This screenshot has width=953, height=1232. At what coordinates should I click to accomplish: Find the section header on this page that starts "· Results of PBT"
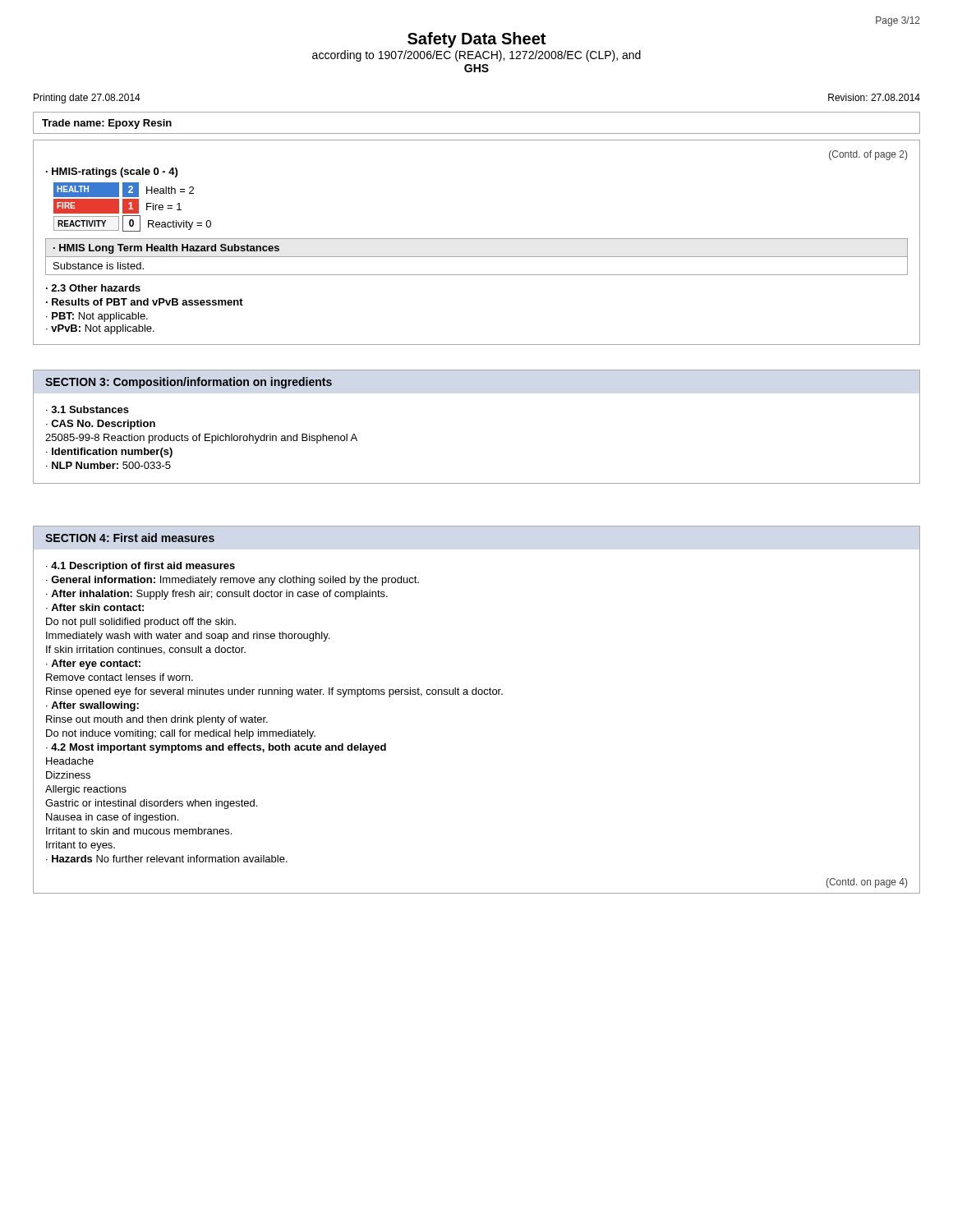tap(144, 302)
